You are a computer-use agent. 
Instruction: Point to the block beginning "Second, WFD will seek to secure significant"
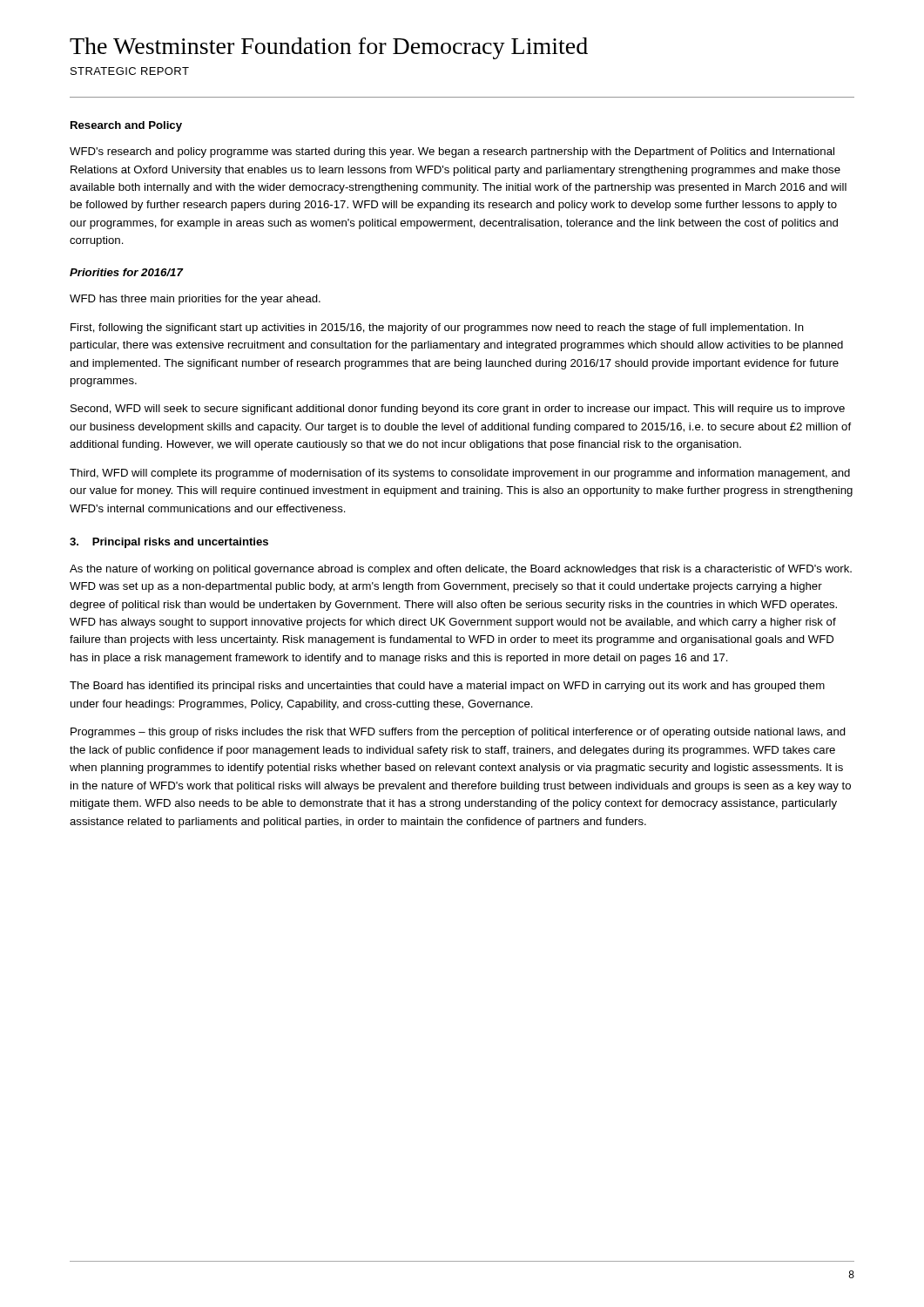tap(462, 427)
